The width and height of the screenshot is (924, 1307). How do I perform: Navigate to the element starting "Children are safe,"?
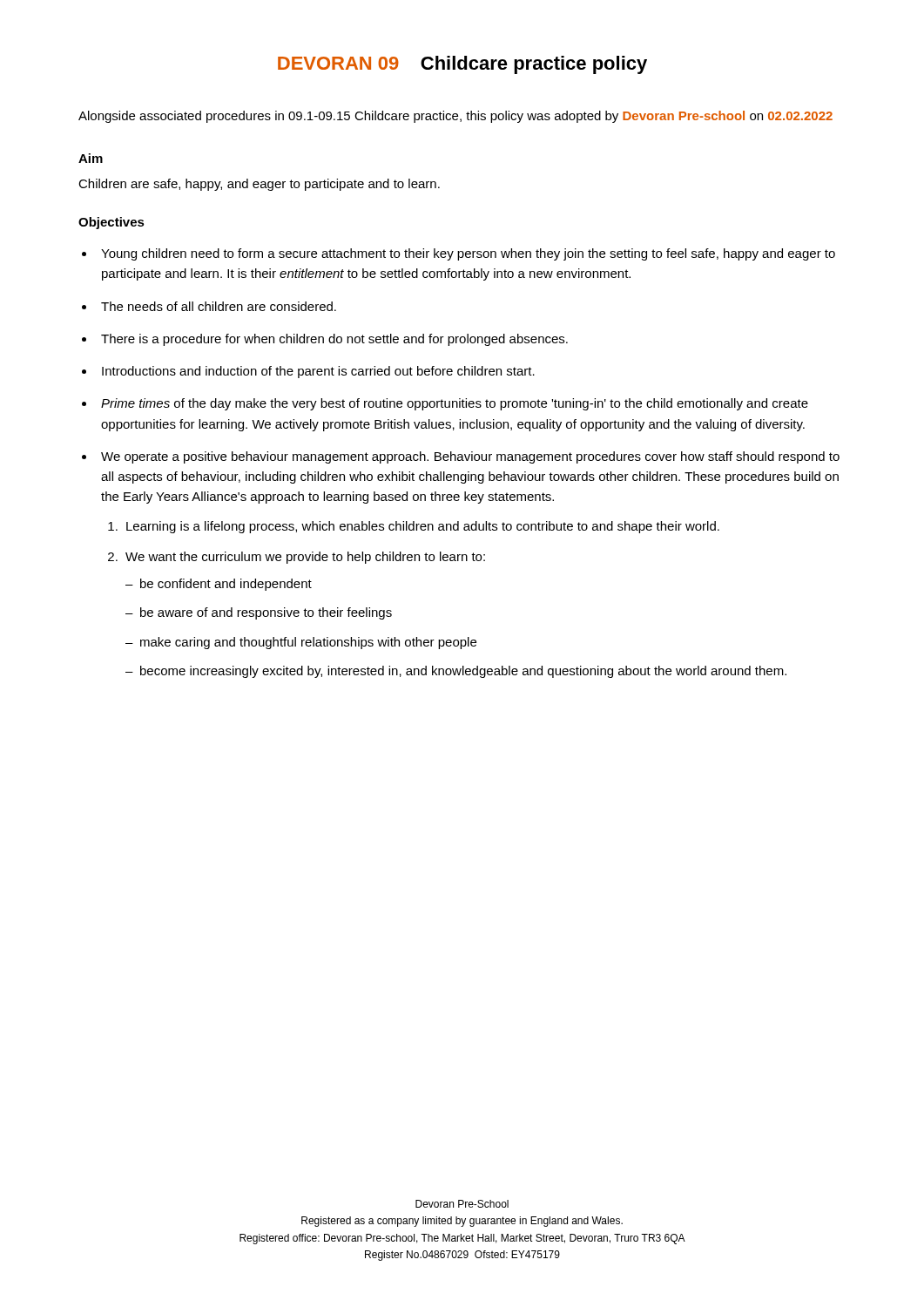[259, 183]
